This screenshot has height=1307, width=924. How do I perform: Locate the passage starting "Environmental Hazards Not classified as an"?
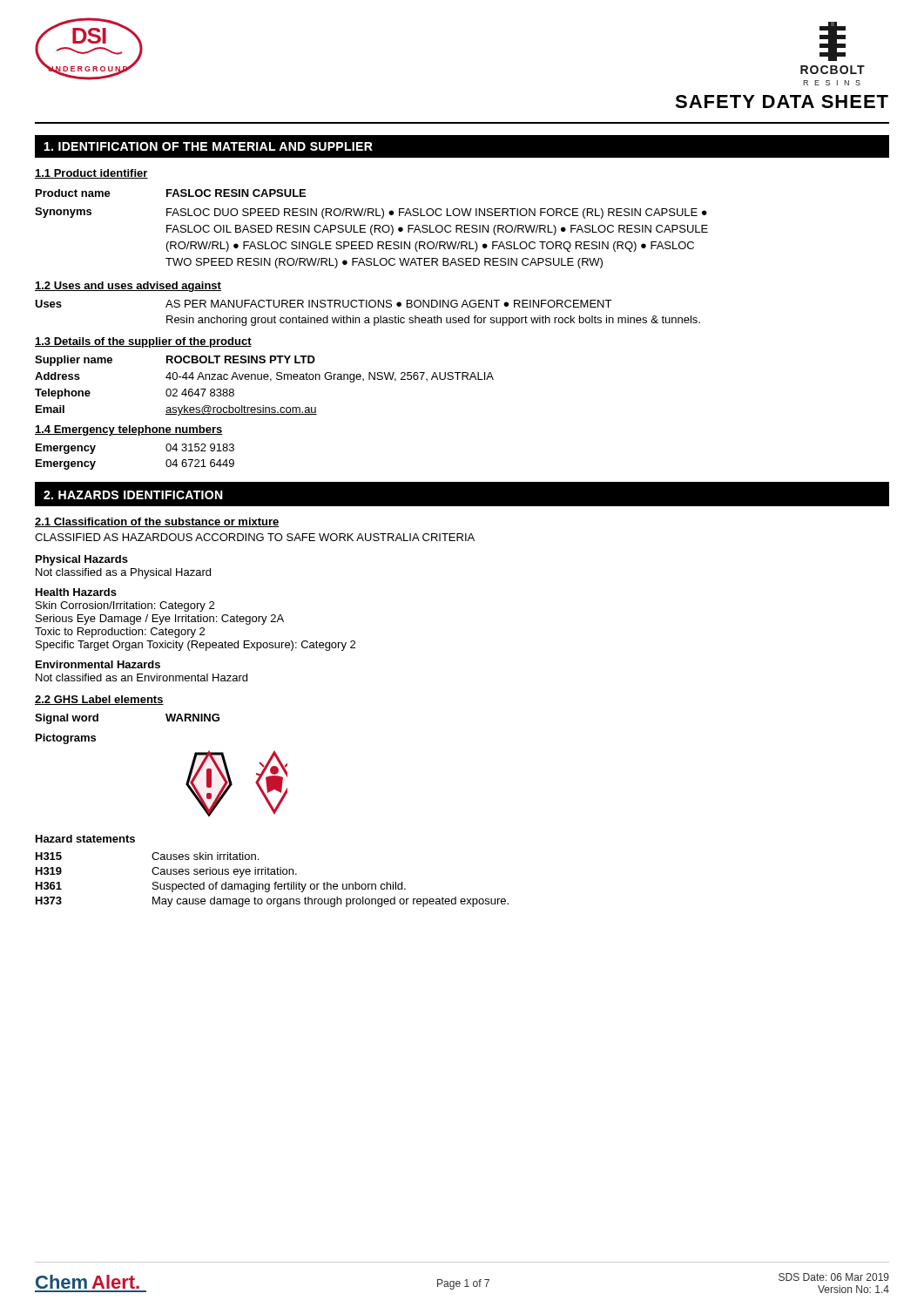tap(98, 664)
